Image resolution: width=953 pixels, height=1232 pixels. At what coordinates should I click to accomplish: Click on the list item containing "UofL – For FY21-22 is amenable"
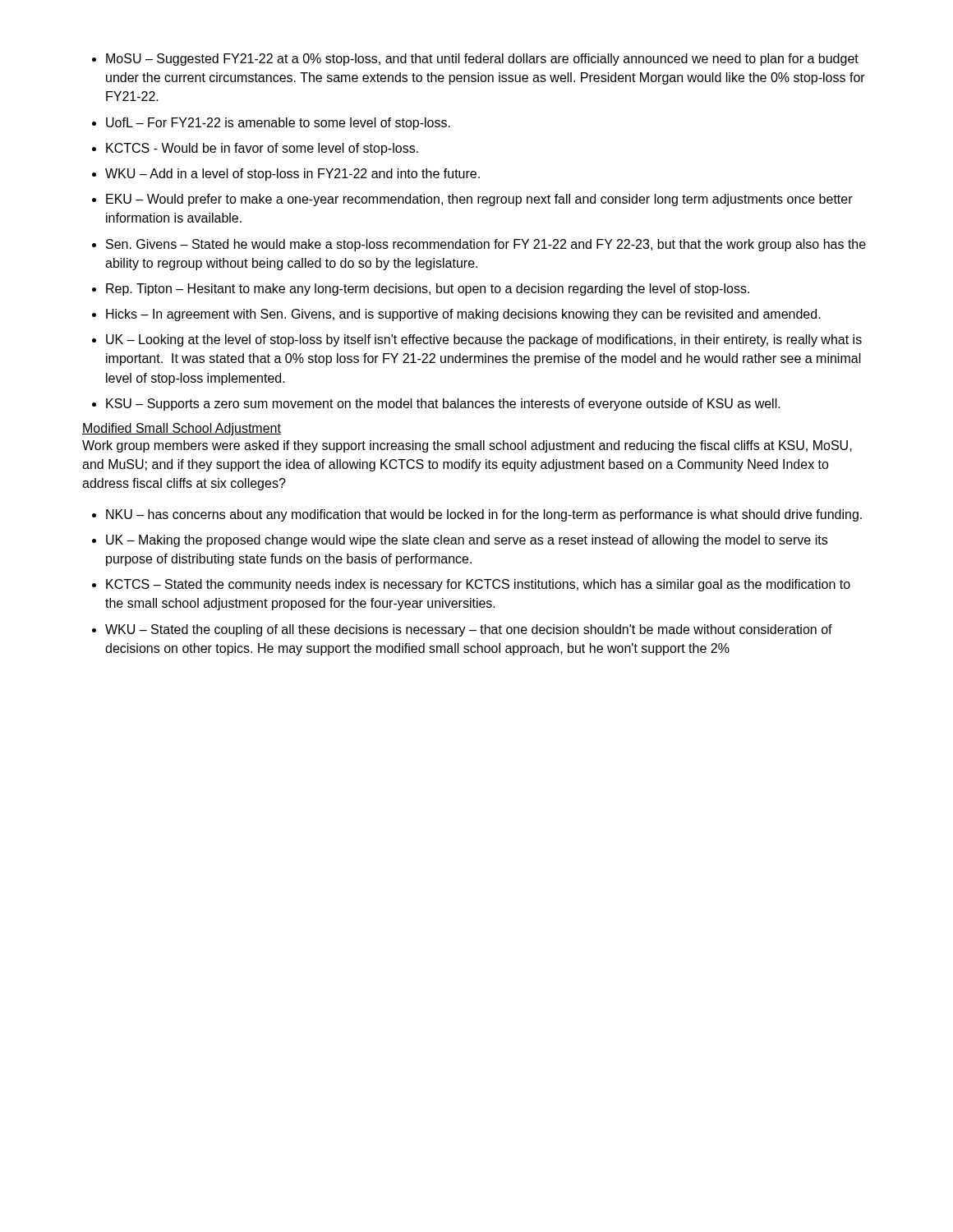pos(278,122)
